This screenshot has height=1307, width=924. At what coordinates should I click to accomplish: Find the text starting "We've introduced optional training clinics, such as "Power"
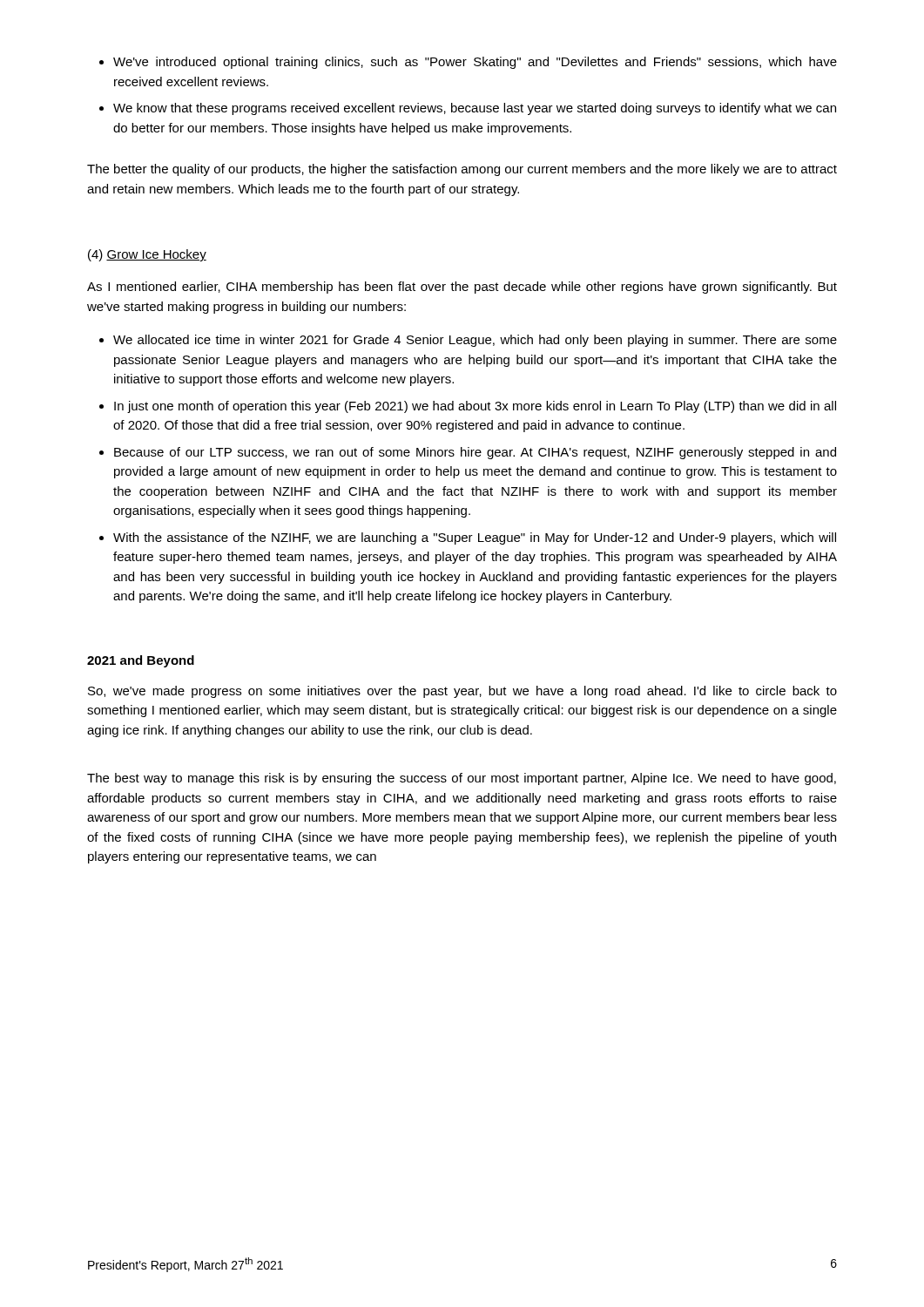coord(475,72)
